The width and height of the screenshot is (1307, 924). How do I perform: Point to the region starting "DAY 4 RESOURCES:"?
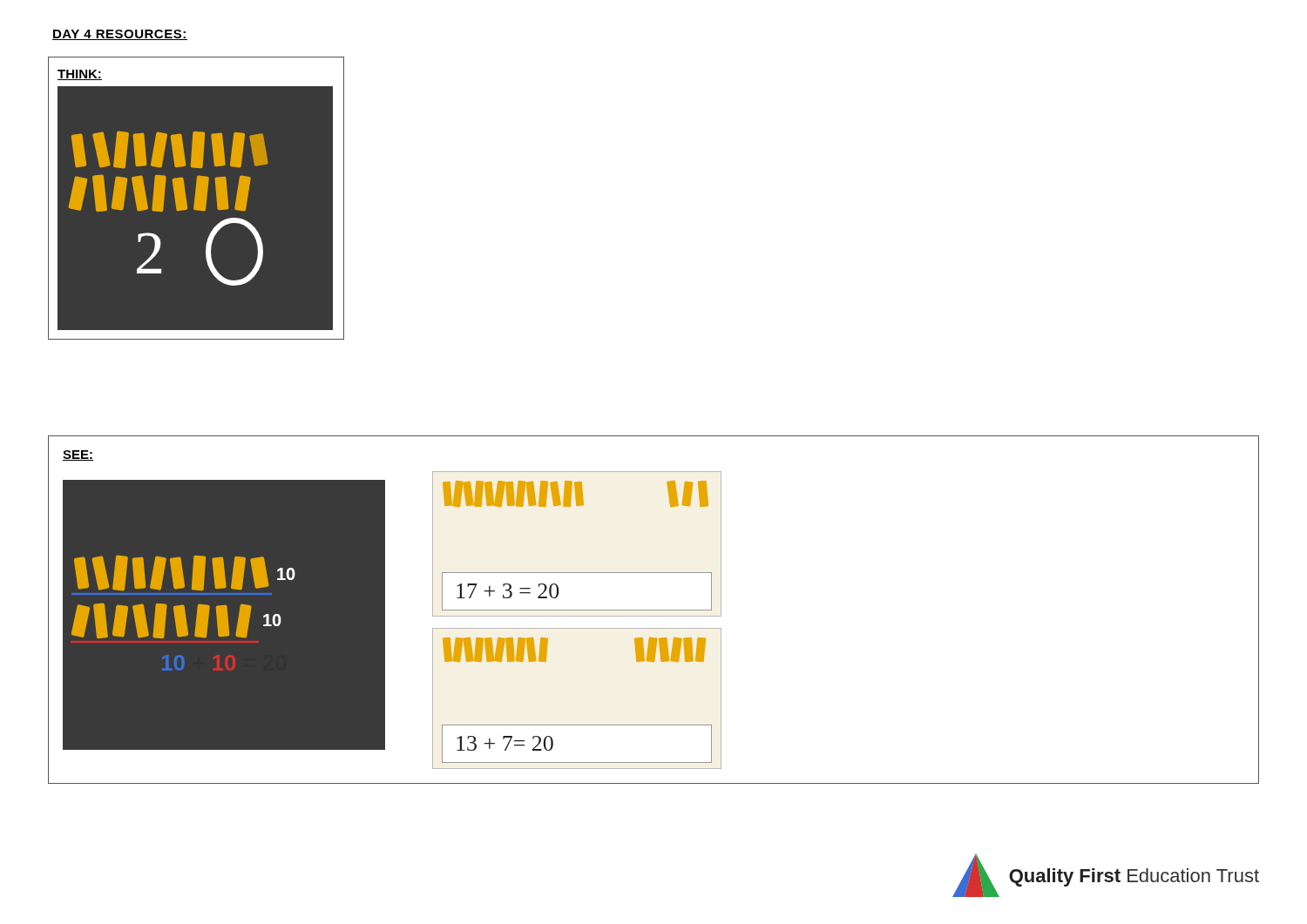pyautogui.click(x=120, y=34)
